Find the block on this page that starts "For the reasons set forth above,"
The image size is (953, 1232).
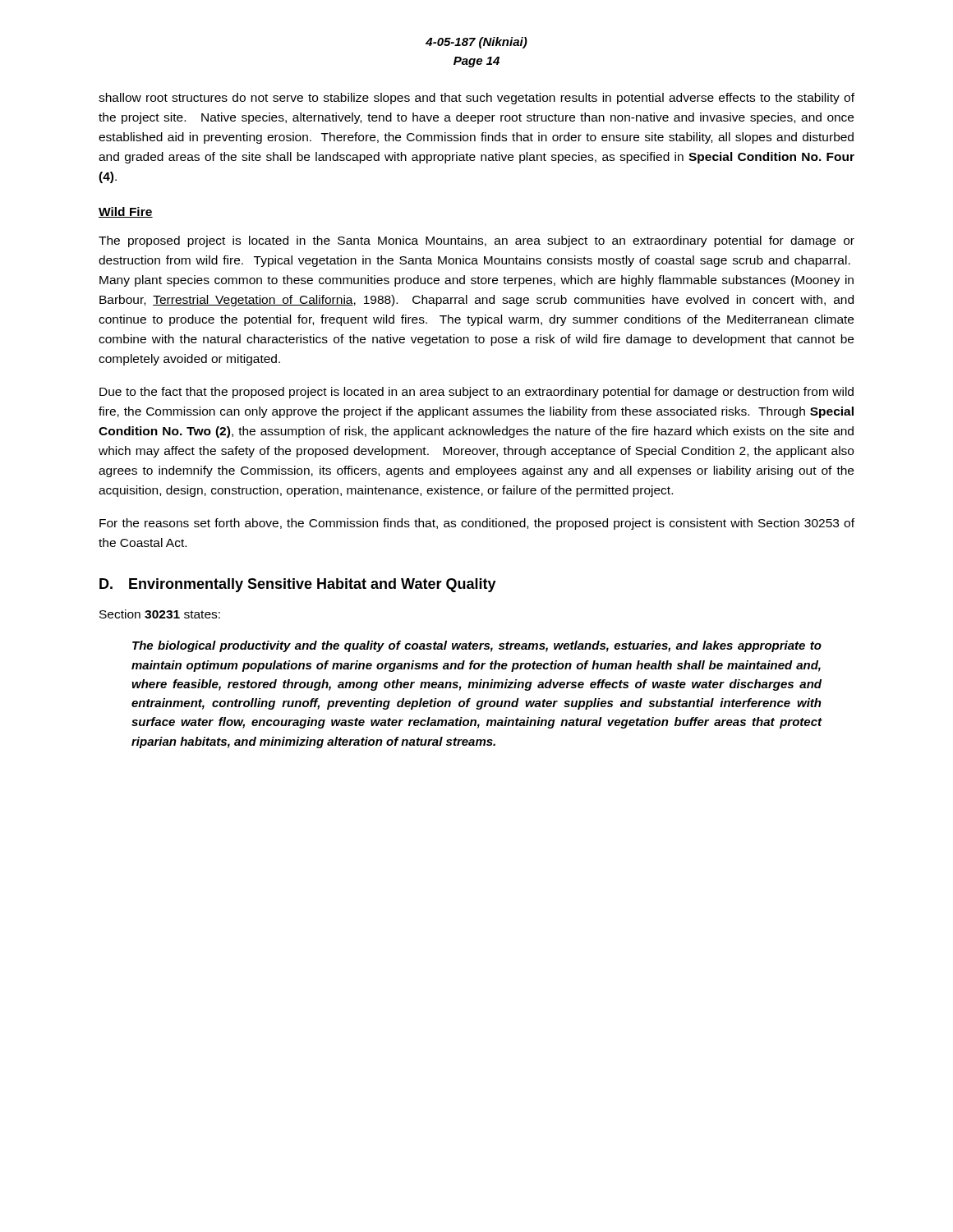coord(476,533)
